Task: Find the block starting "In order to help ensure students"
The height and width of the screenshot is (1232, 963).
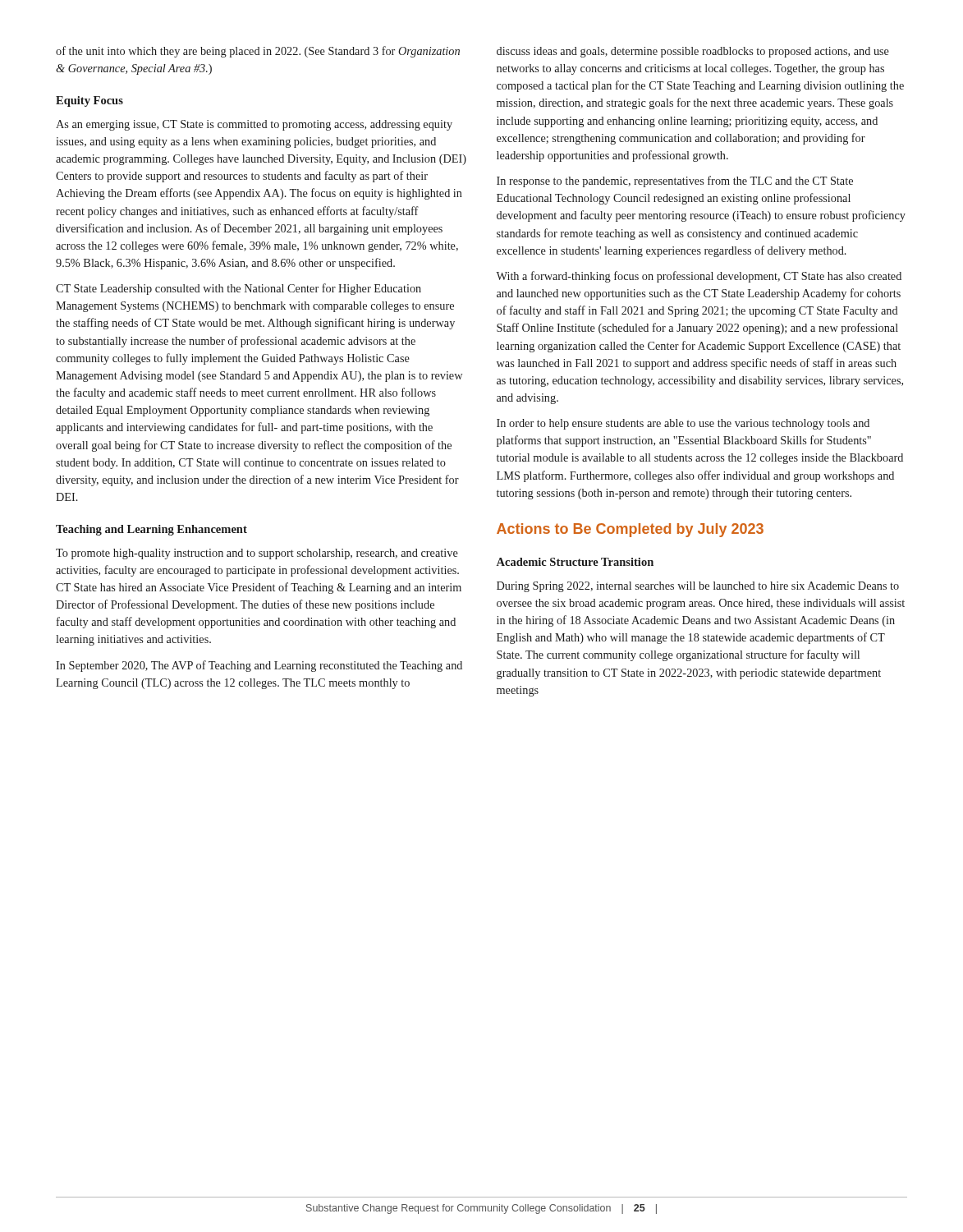Action: [702, 458]
